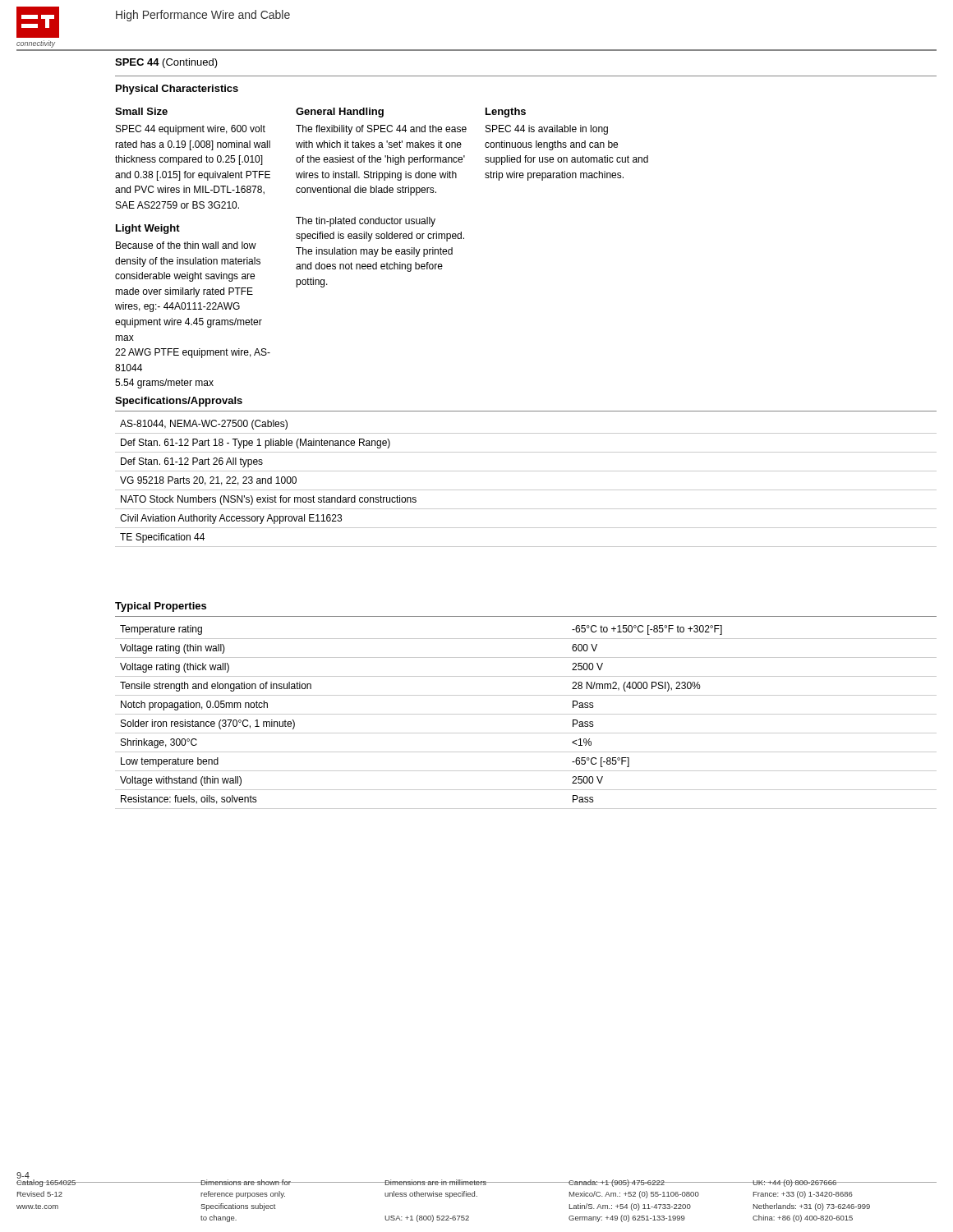The width and height of the screenshot is (953, 1232).
Task: Click on the table containing "VG 95218 Parts 20, 21,"
Action: [x=526, y=481]
